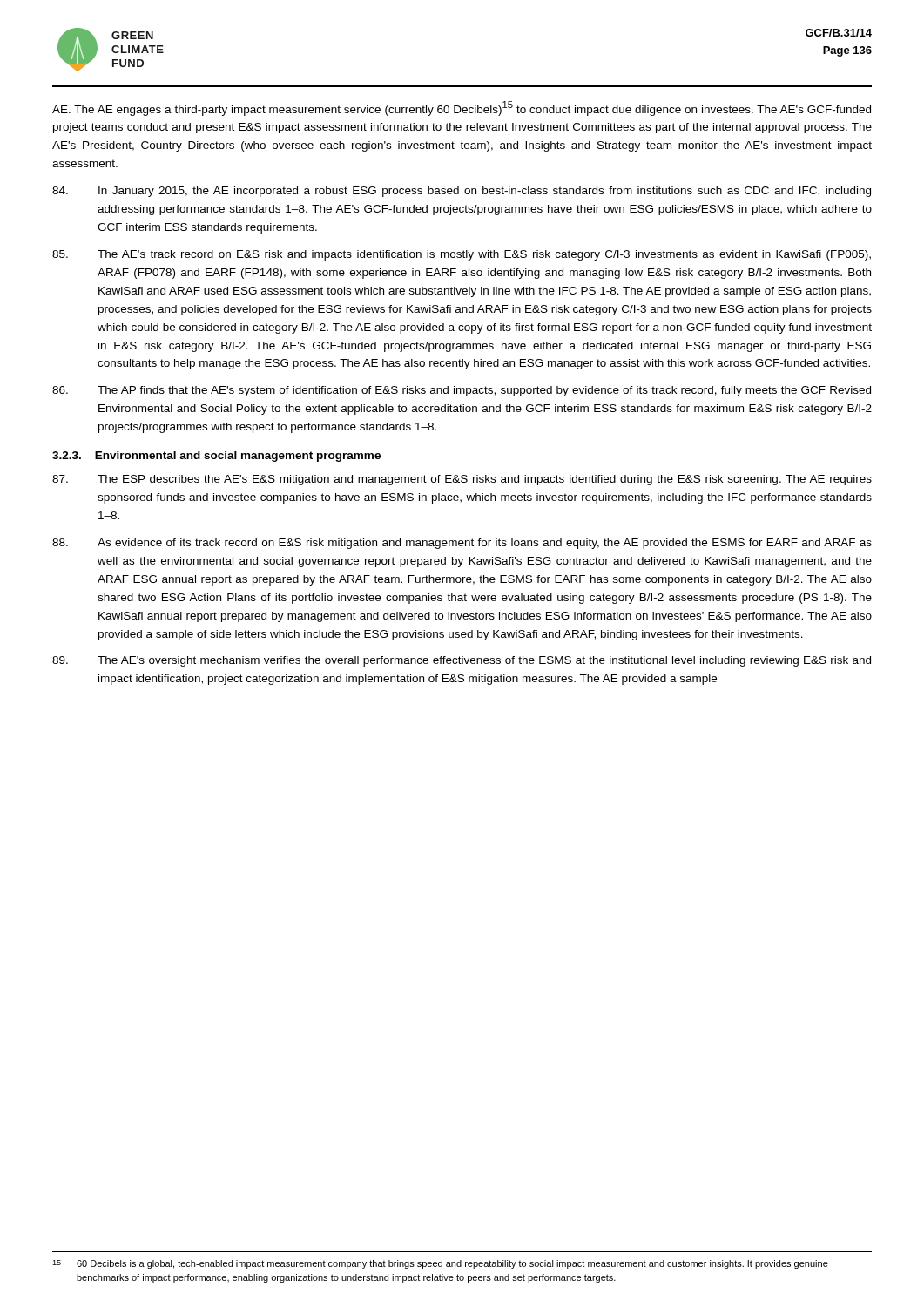This screenshot has height=1307, width=924.
Task: Find the text block containing "The ESP describes the"
Action: pyautogui.click(x=462, y=498)
